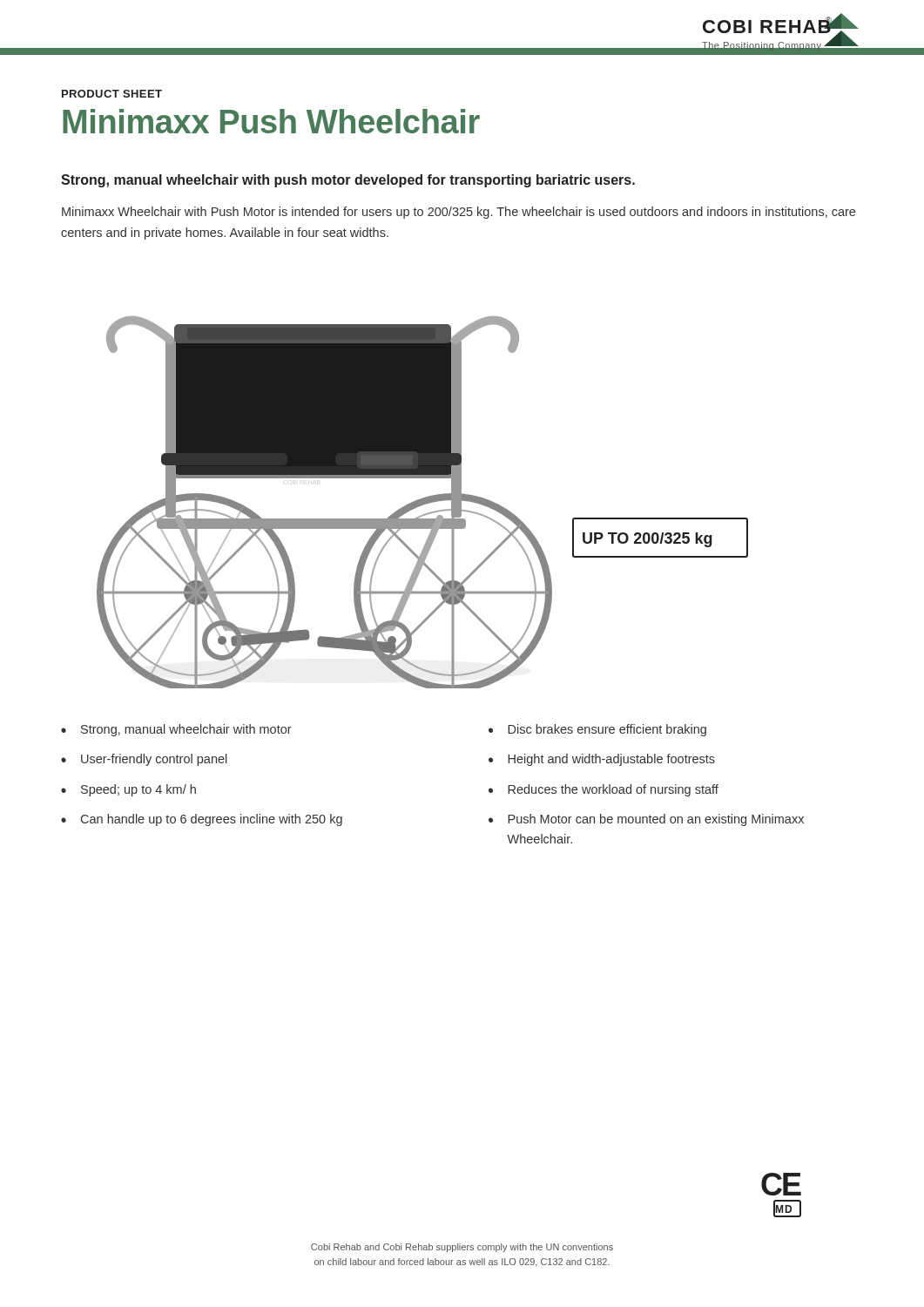The image size is (924, 1307).
Task: Navigate to the block starting "Strong, manual wheelchair with"
Action: [x=348, y=180]
